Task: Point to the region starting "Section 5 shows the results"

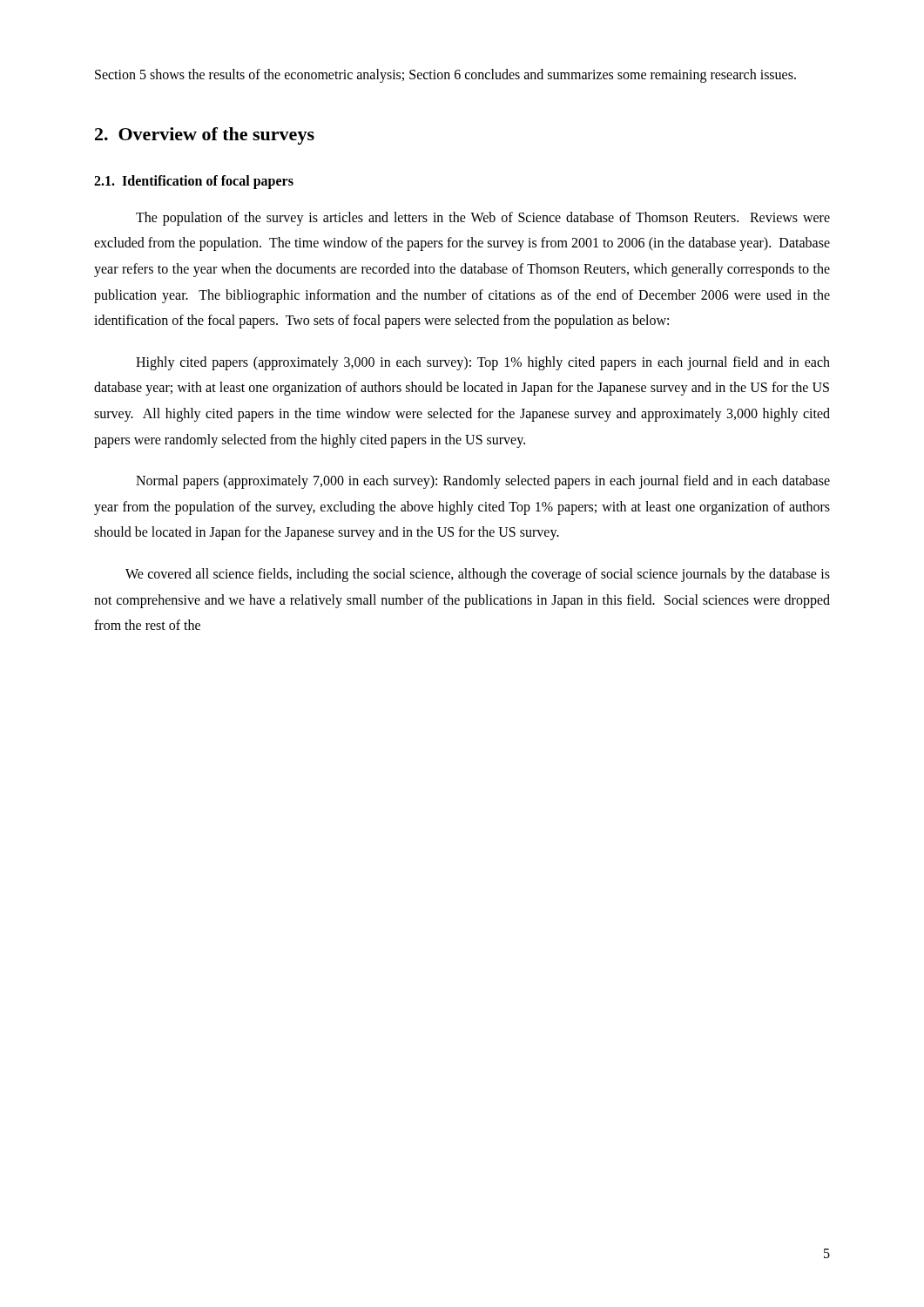Action: tap(462, 75)
